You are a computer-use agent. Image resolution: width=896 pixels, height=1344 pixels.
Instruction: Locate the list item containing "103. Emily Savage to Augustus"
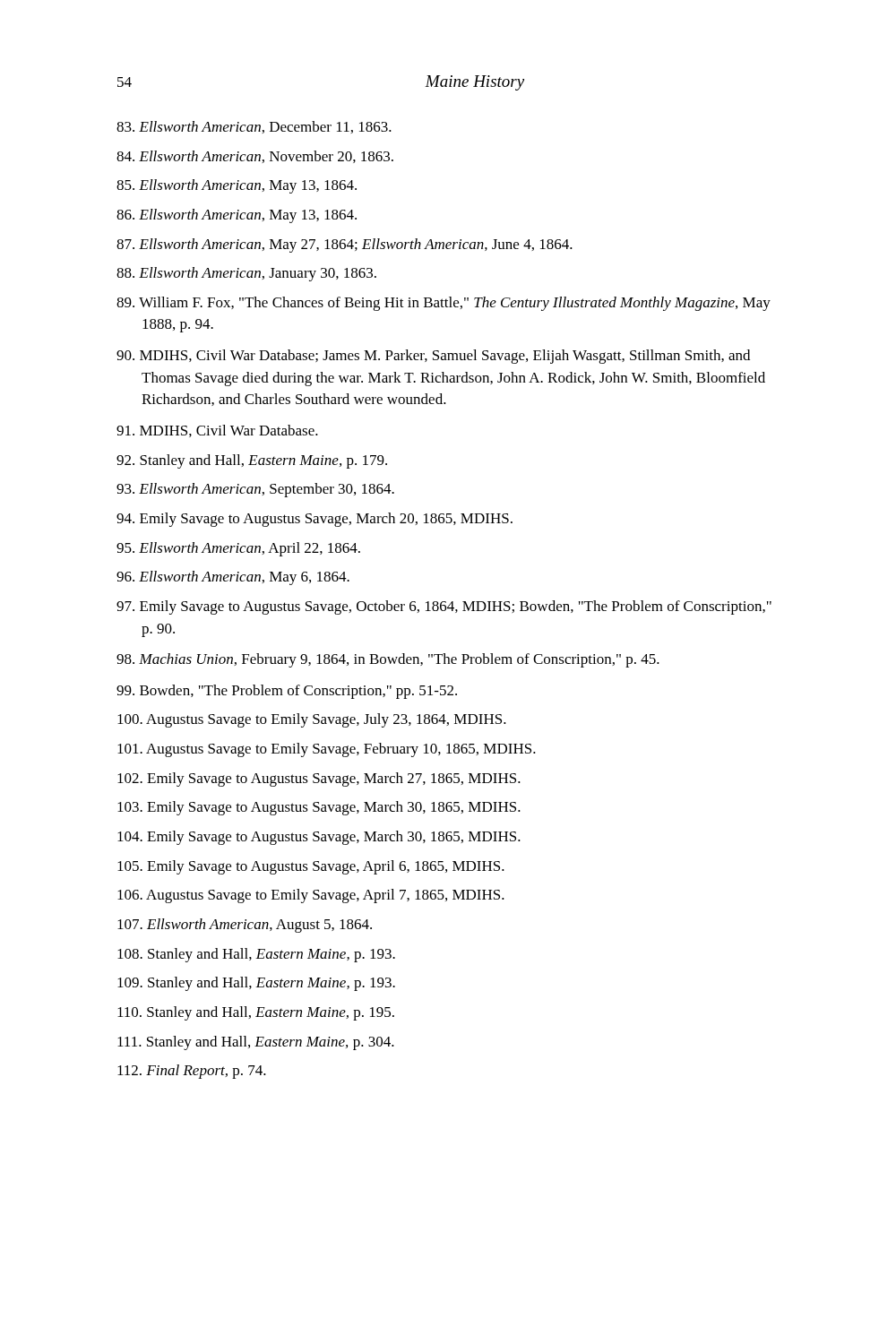(319, 807)
